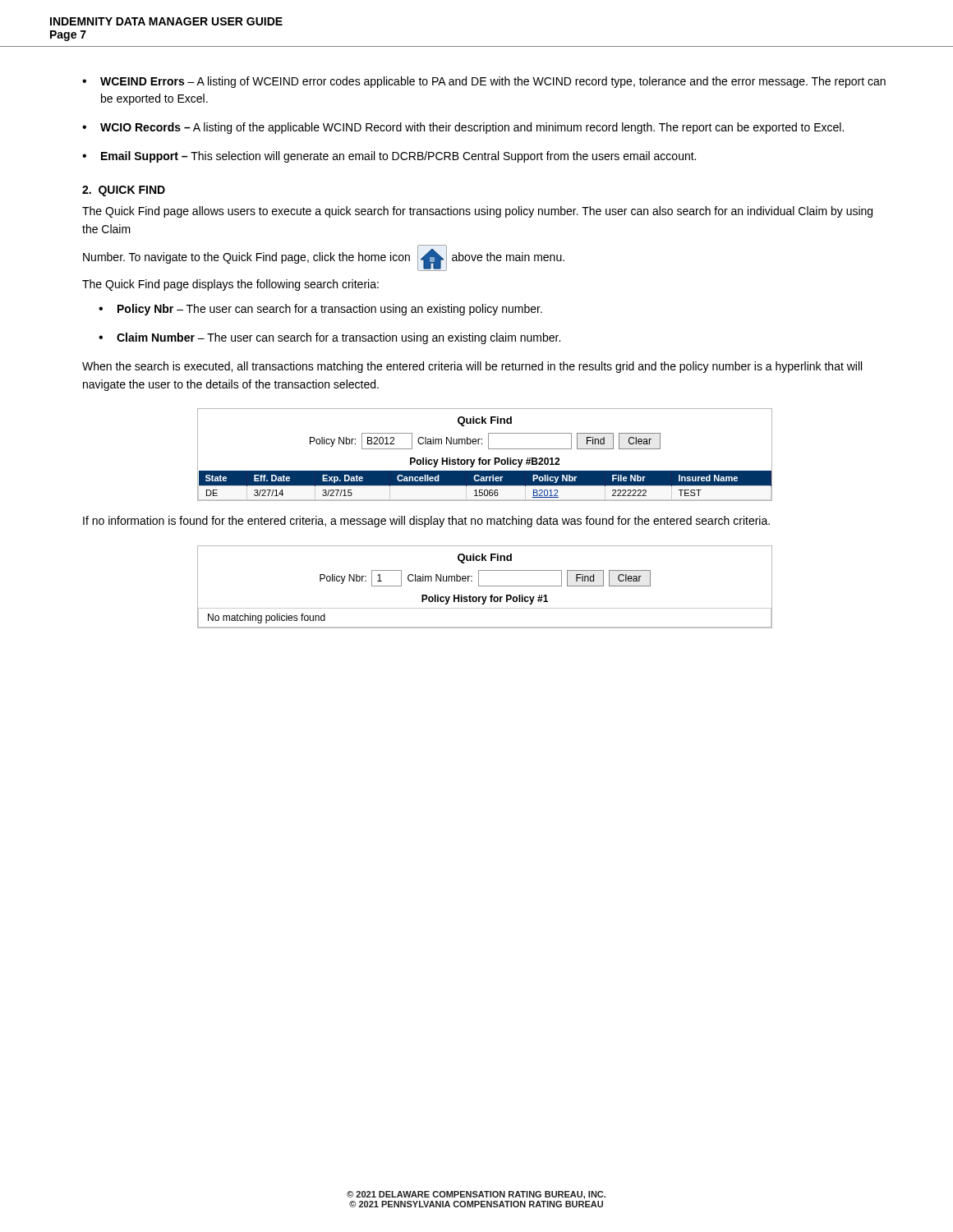
Task: Point to the text block starting "When the search"
Action: (x=472, y=375)
